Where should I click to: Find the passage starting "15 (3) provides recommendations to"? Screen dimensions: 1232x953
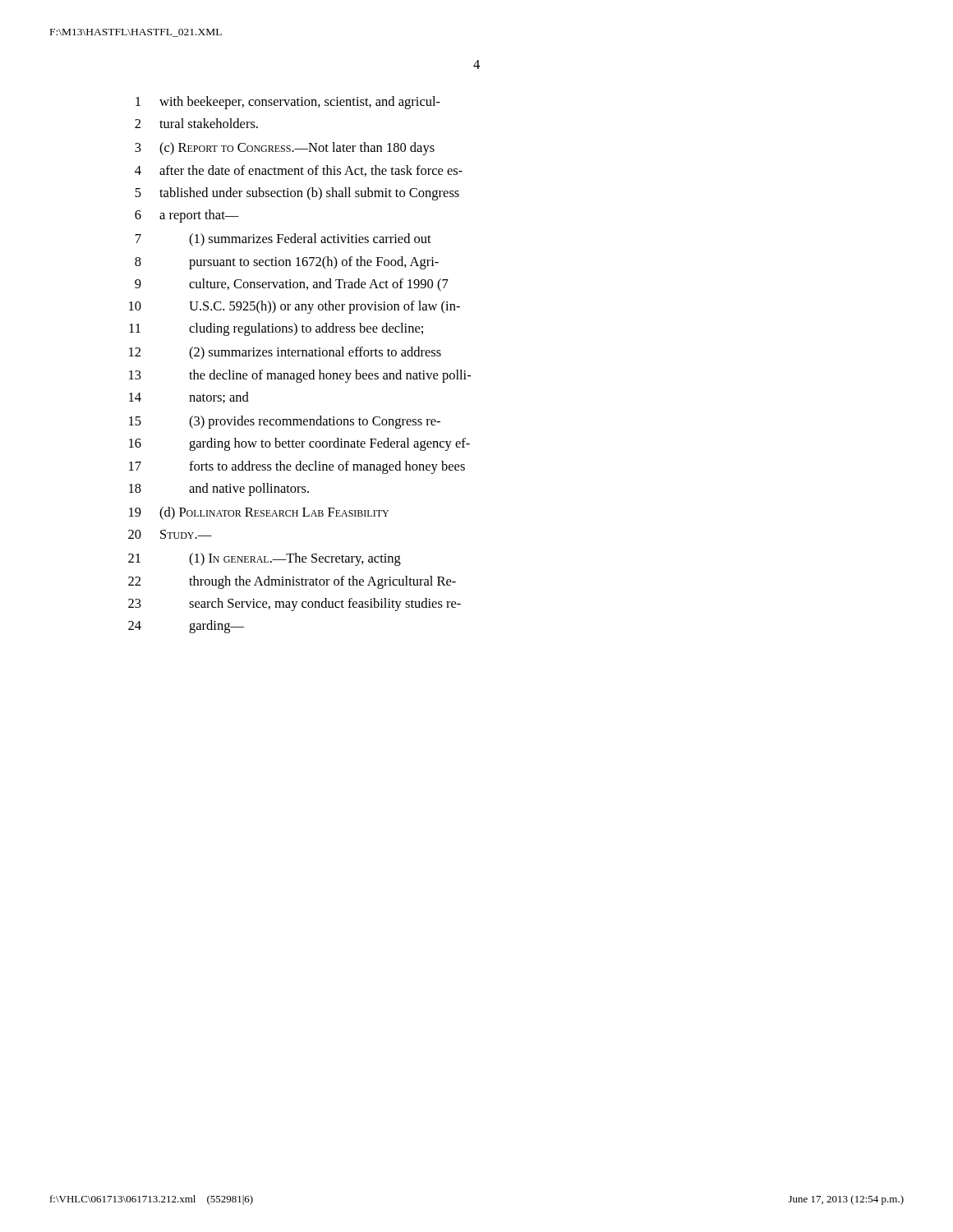(x=444, y=421)
